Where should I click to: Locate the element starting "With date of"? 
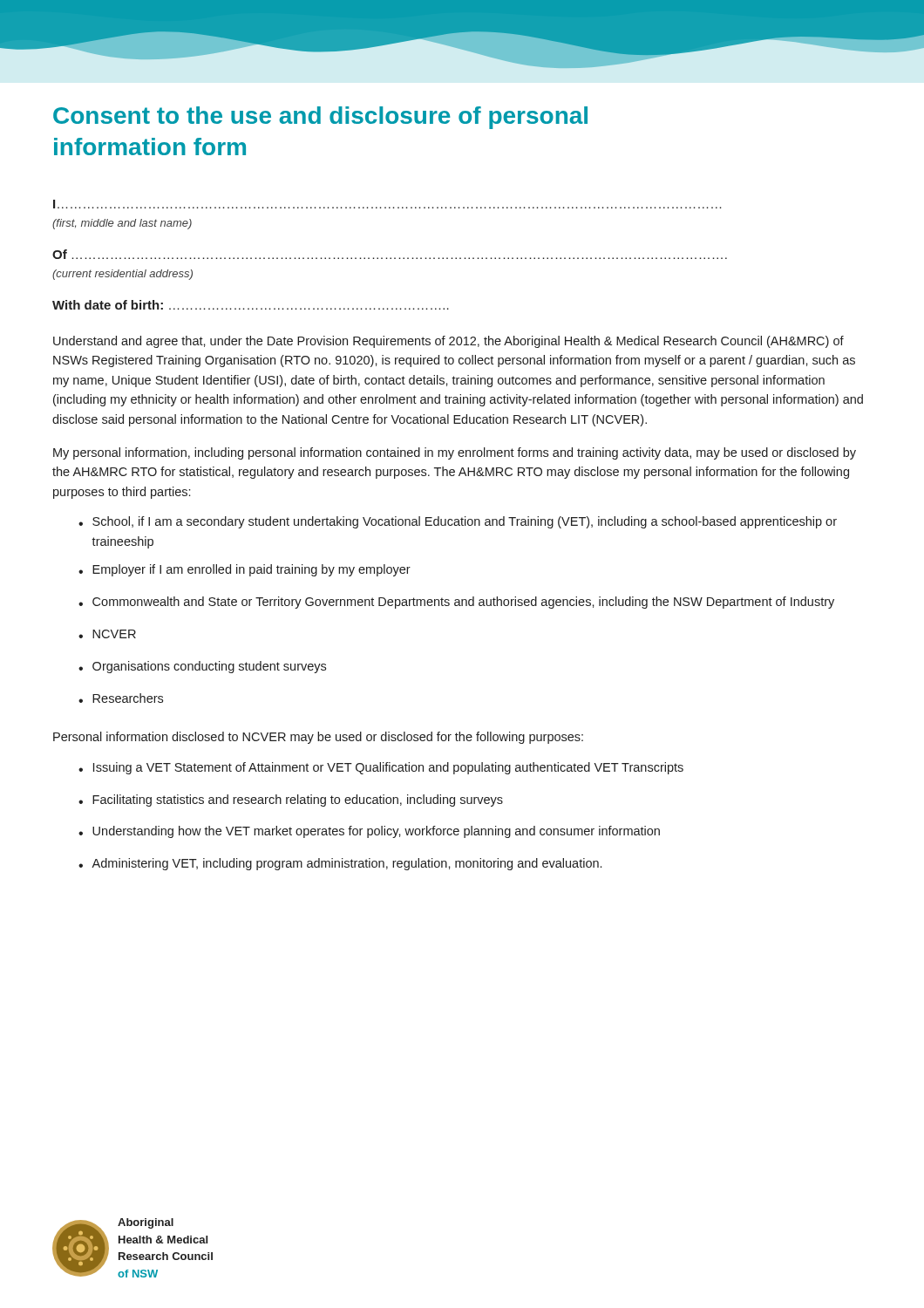coord(251,304)
